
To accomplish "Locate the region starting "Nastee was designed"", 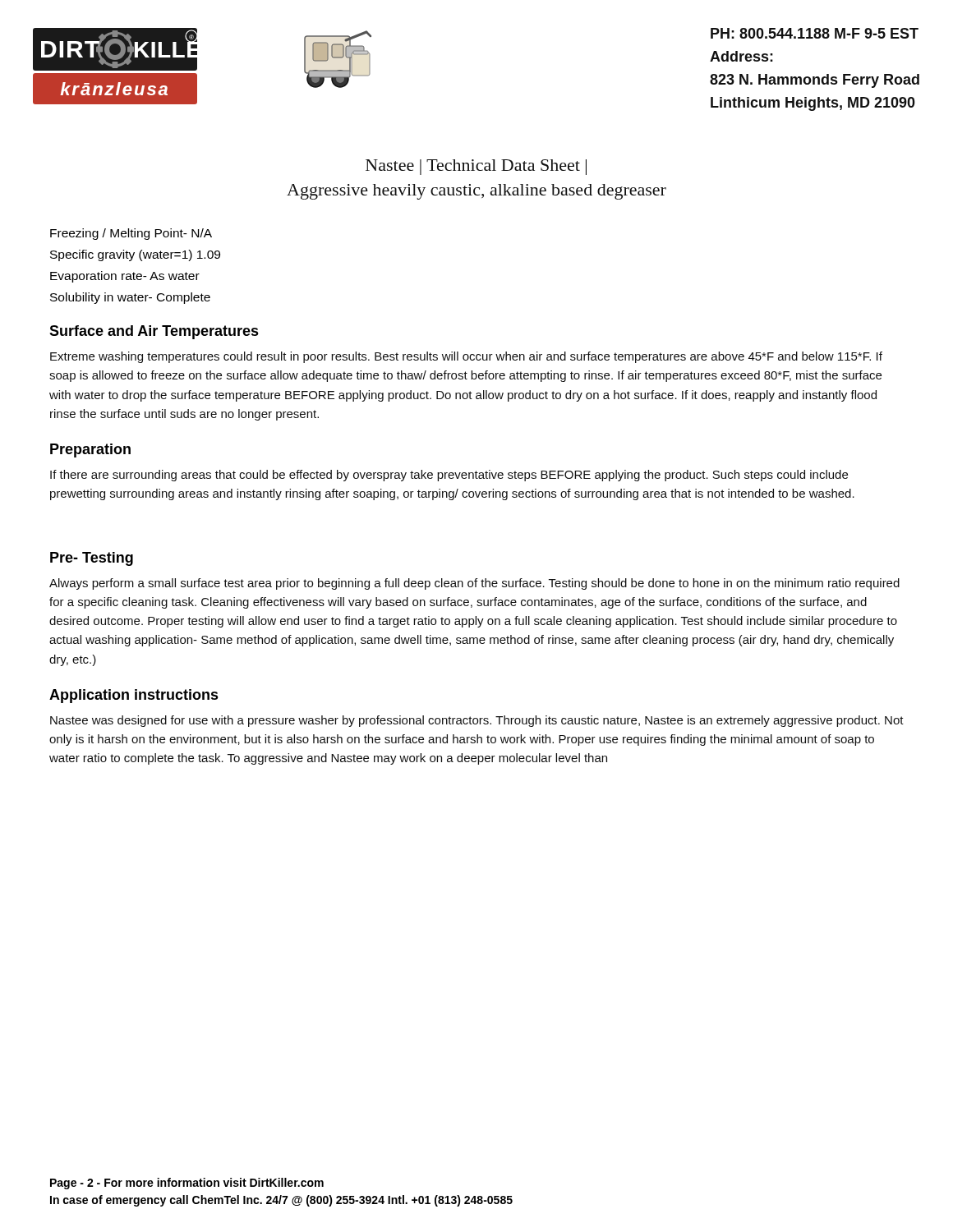I will [x=476, y=739].
